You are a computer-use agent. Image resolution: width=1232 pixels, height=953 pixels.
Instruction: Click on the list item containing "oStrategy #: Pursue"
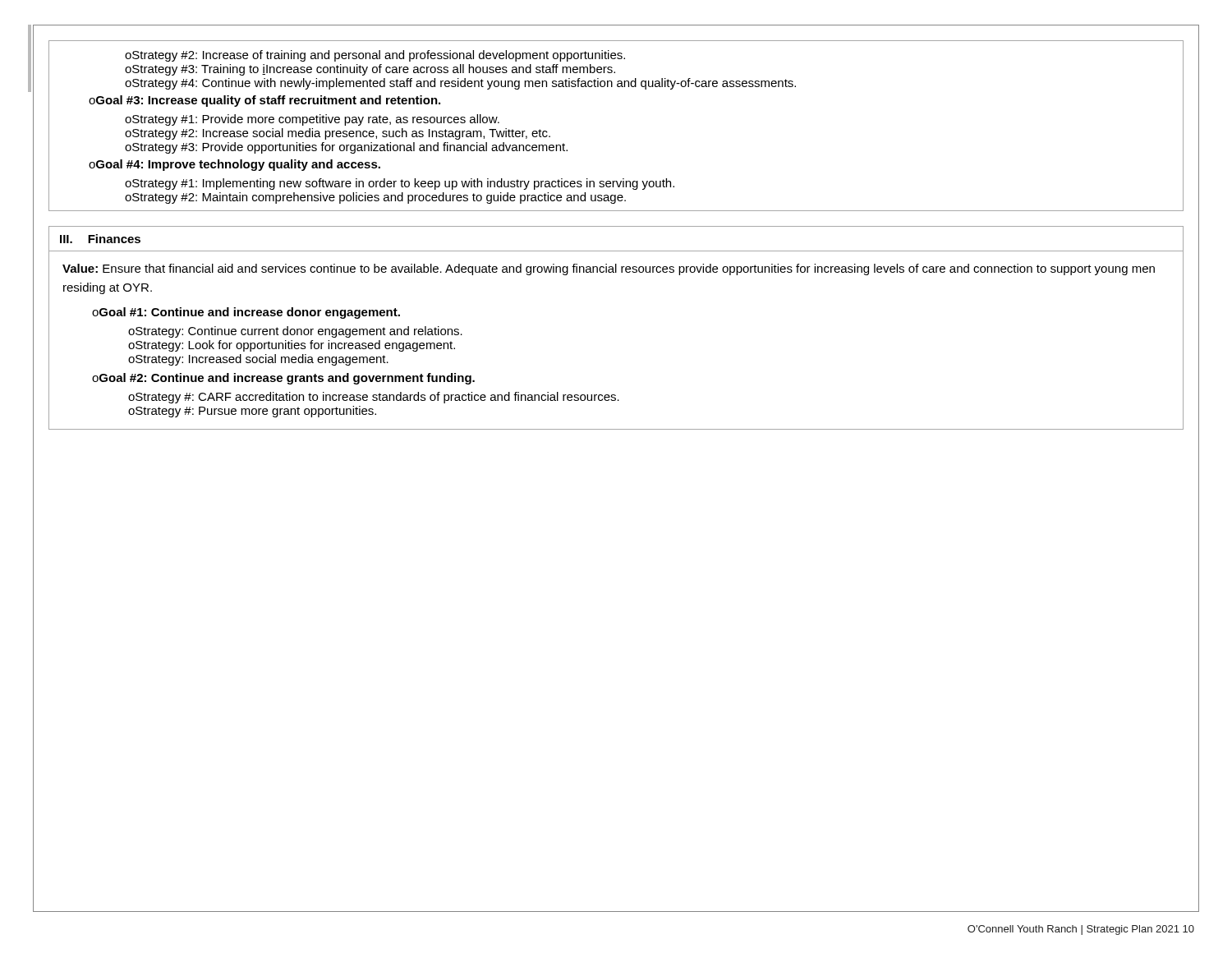tap(252, 412)
